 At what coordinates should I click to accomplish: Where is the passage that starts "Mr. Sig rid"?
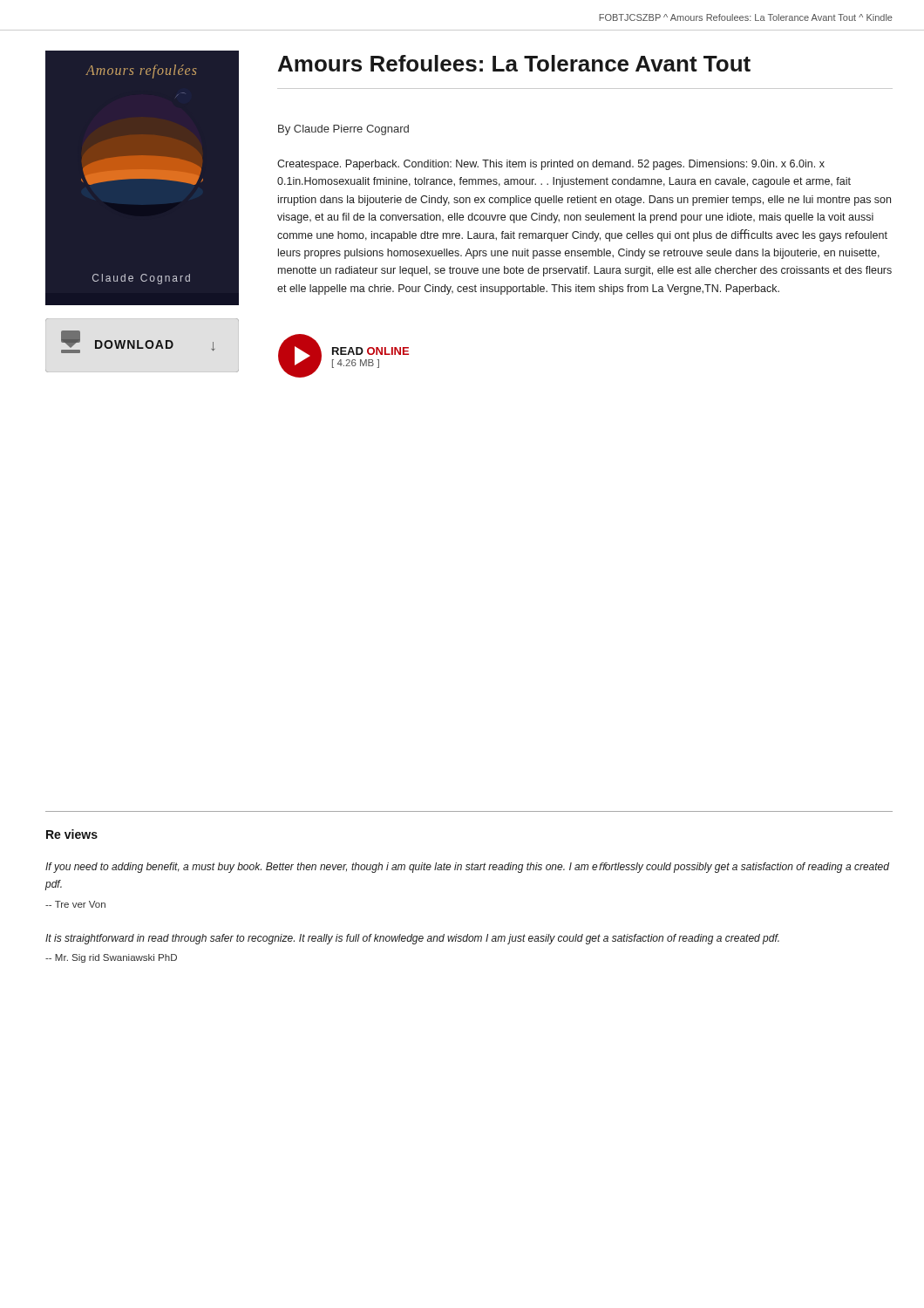(x=111, y=958)
